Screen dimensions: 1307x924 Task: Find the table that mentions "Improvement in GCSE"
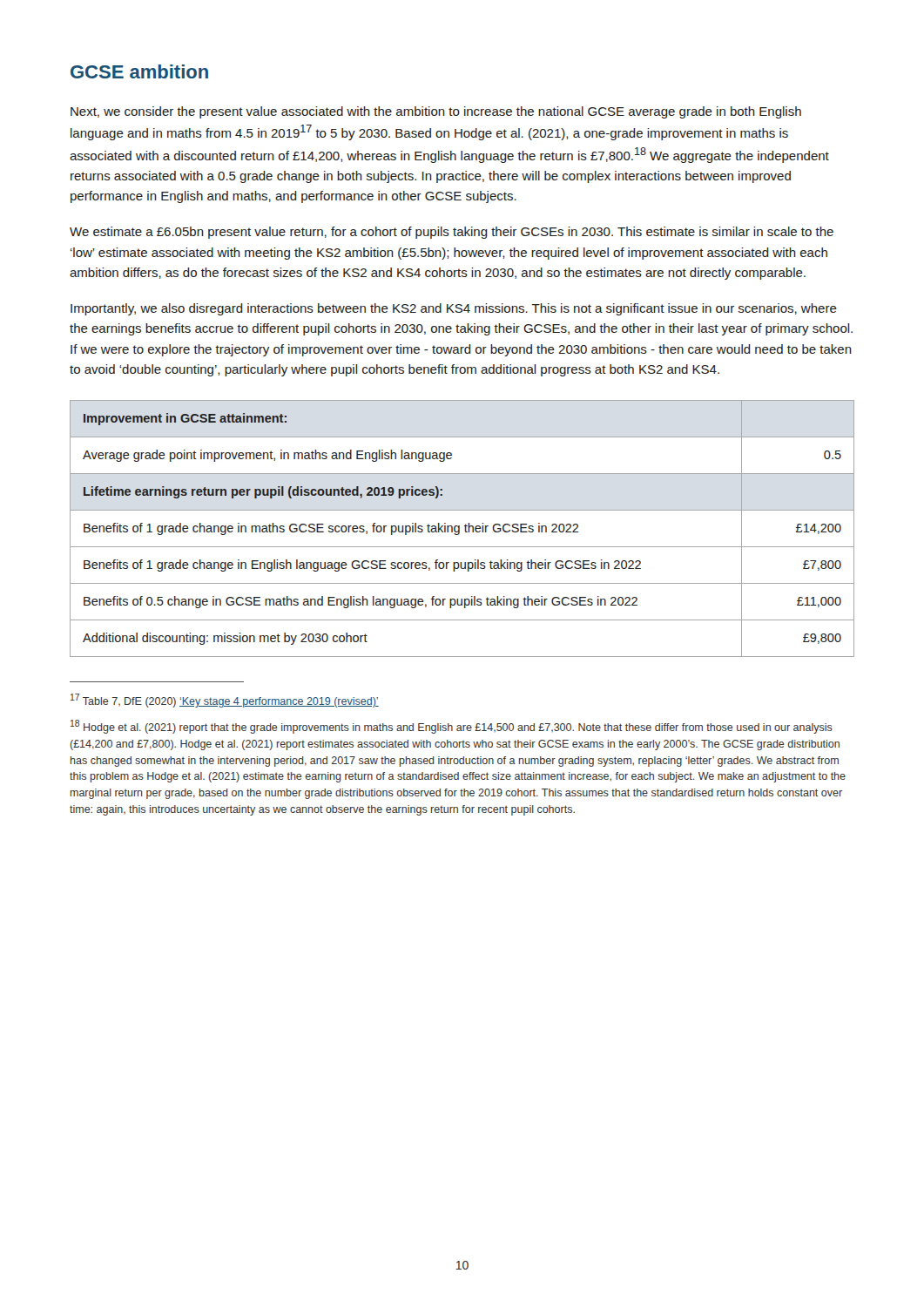tap(462, 528)
